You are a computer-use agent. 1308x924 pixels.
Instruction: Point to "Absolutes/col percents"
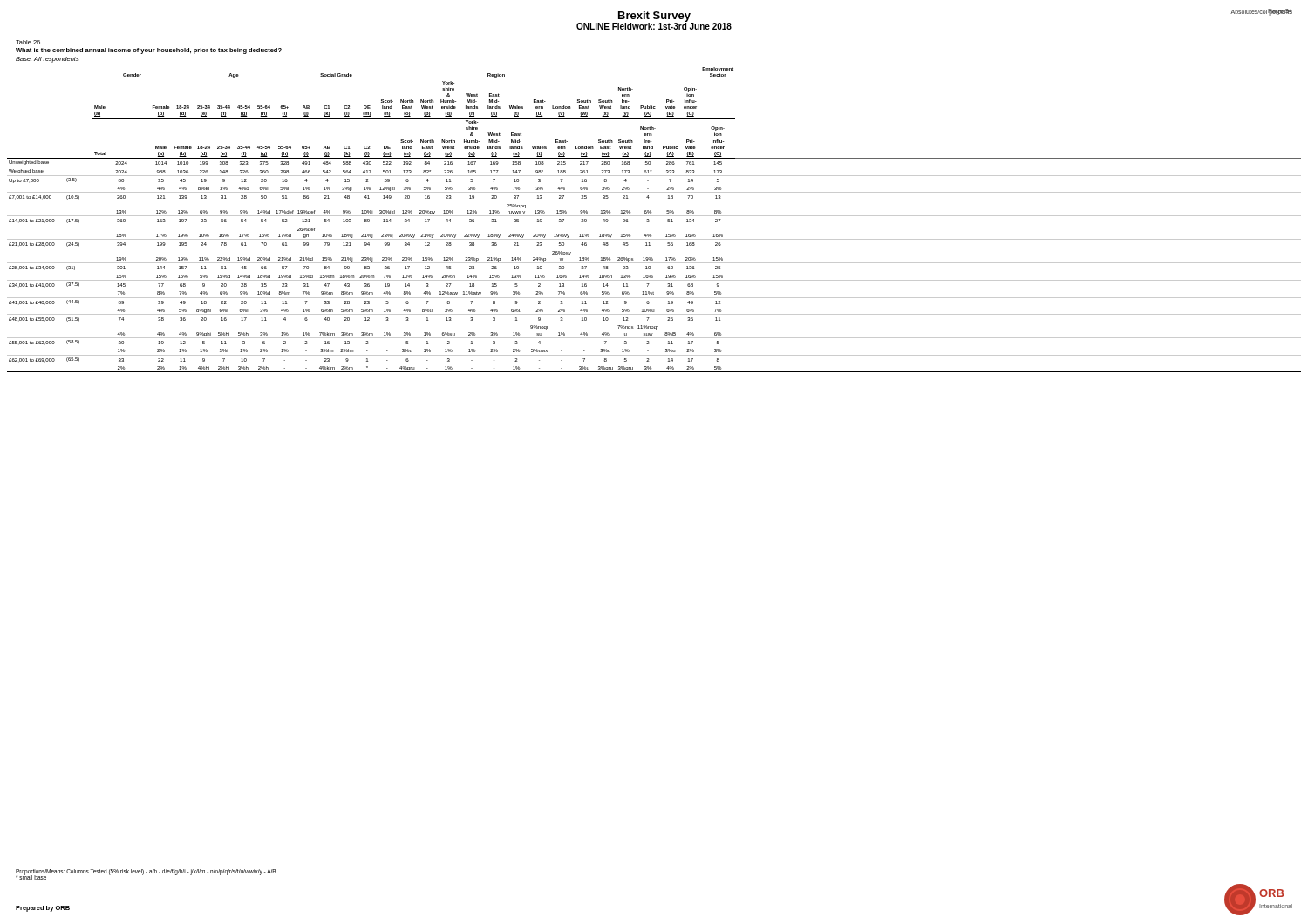click(x=1262, y=12)
